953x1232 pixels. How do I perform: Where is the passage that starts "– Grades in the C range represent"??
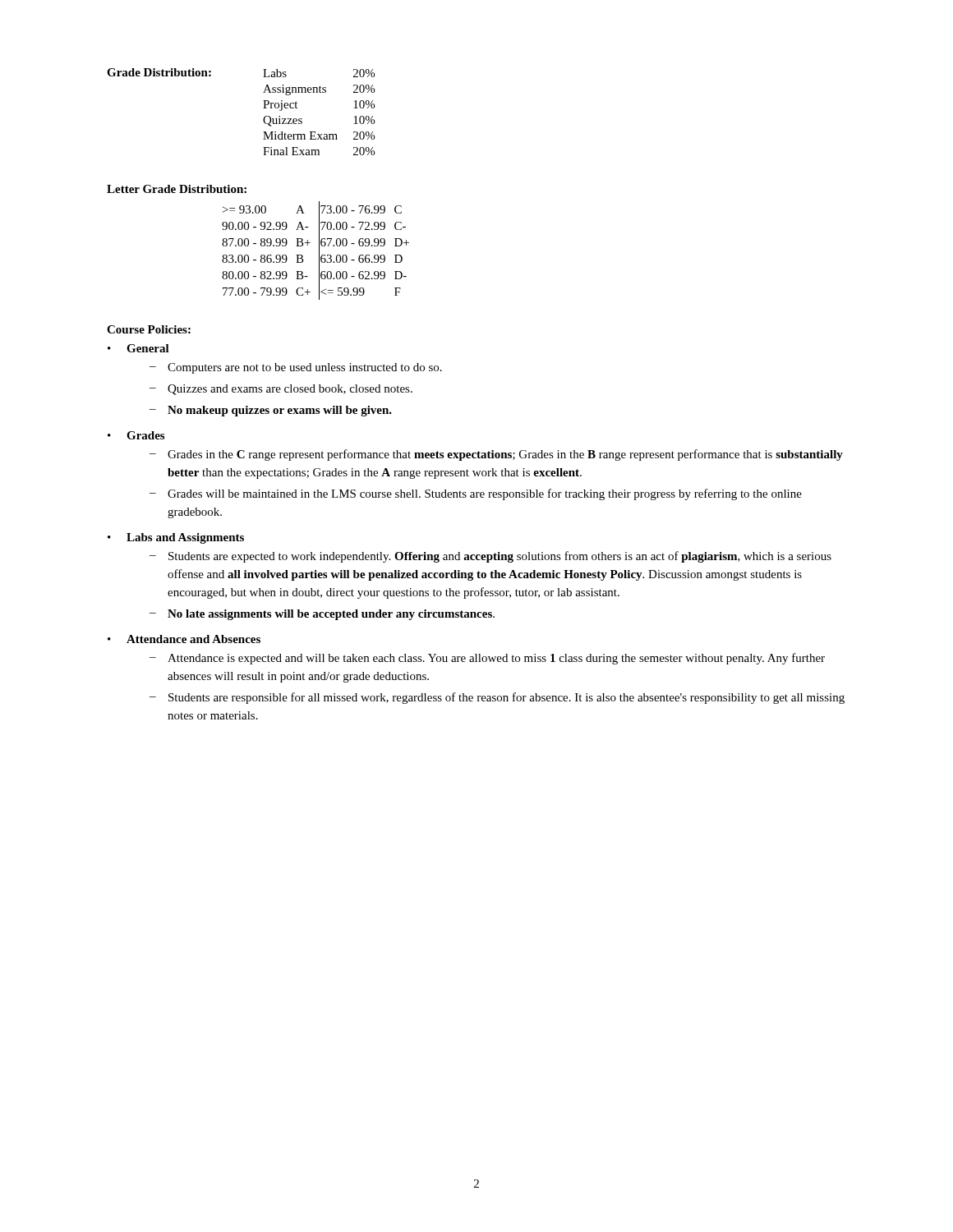(498, 464)
